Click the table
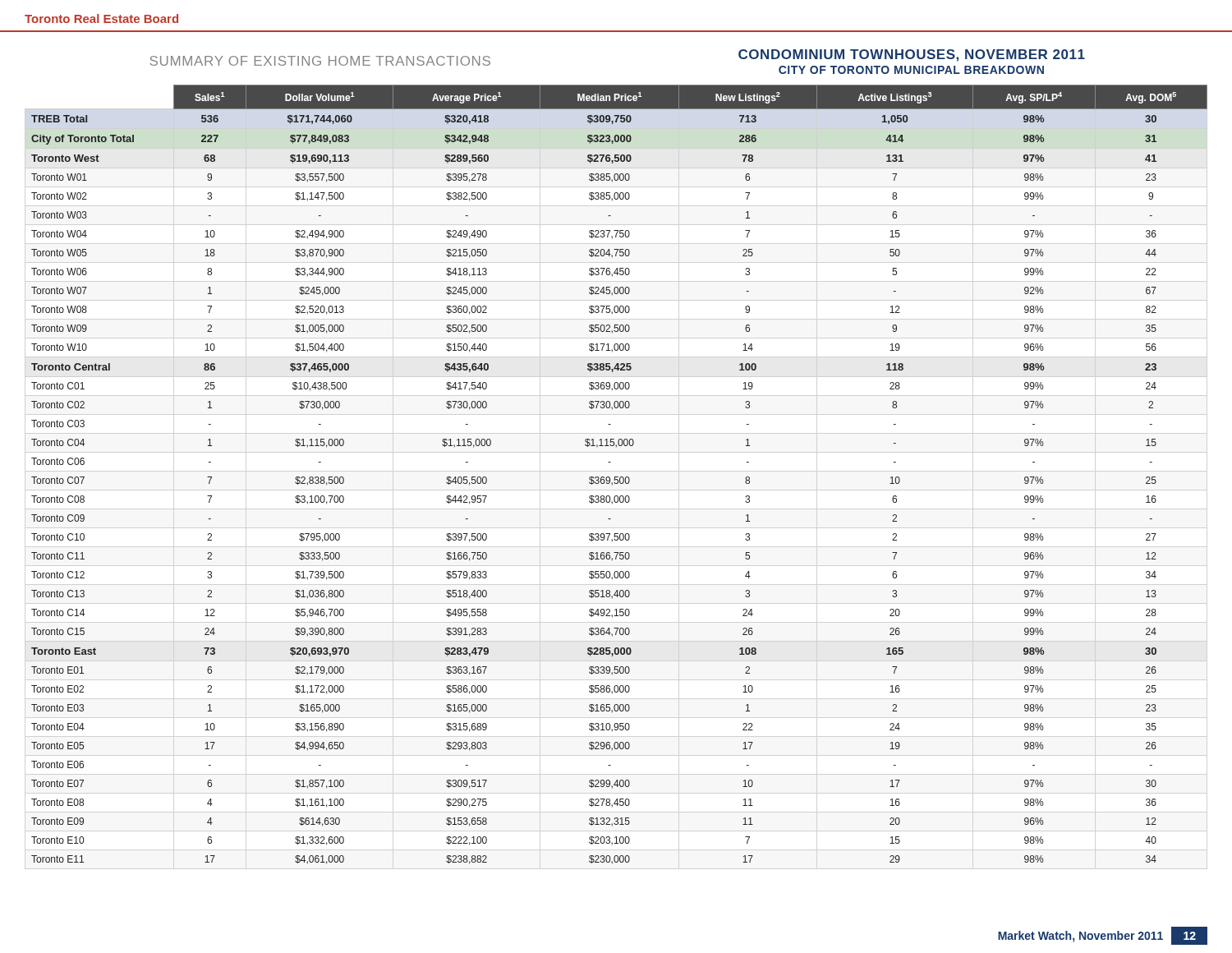 click(616, 477)
